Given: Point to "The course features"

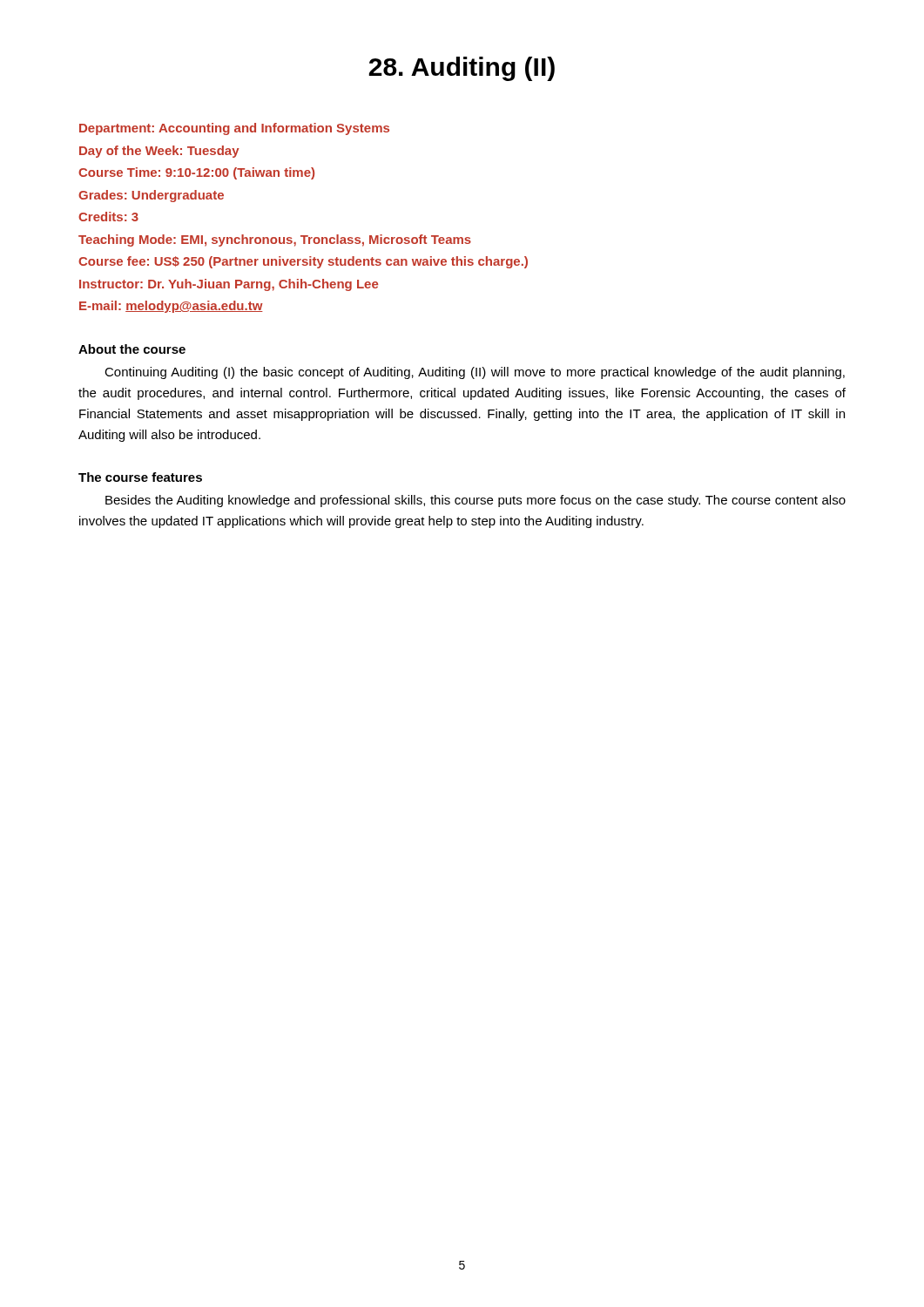Looking at the screenshot, I should (140, 477).
